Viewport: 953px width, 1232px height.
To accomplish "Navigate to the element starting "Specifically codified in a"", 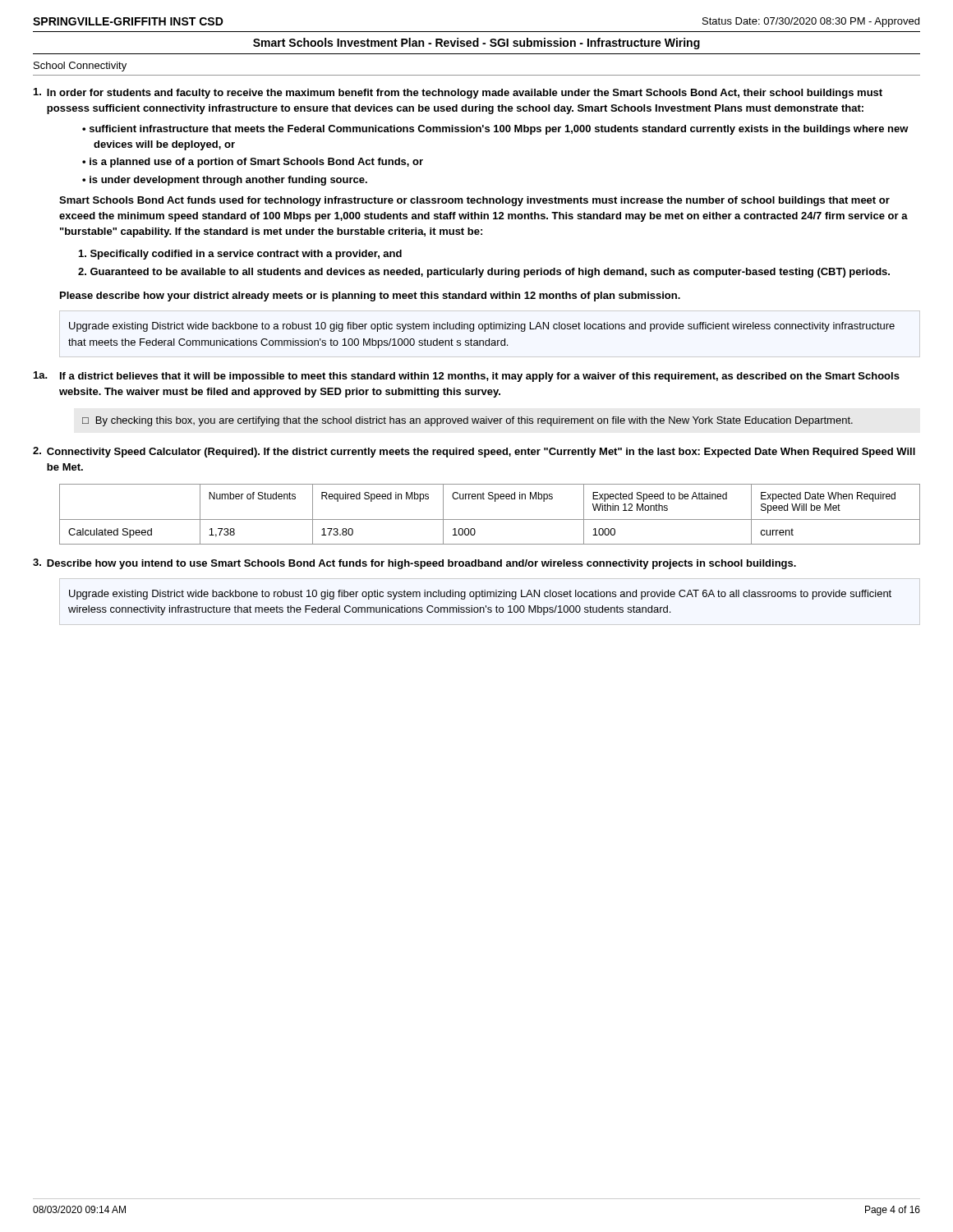I will coord(240,253).
